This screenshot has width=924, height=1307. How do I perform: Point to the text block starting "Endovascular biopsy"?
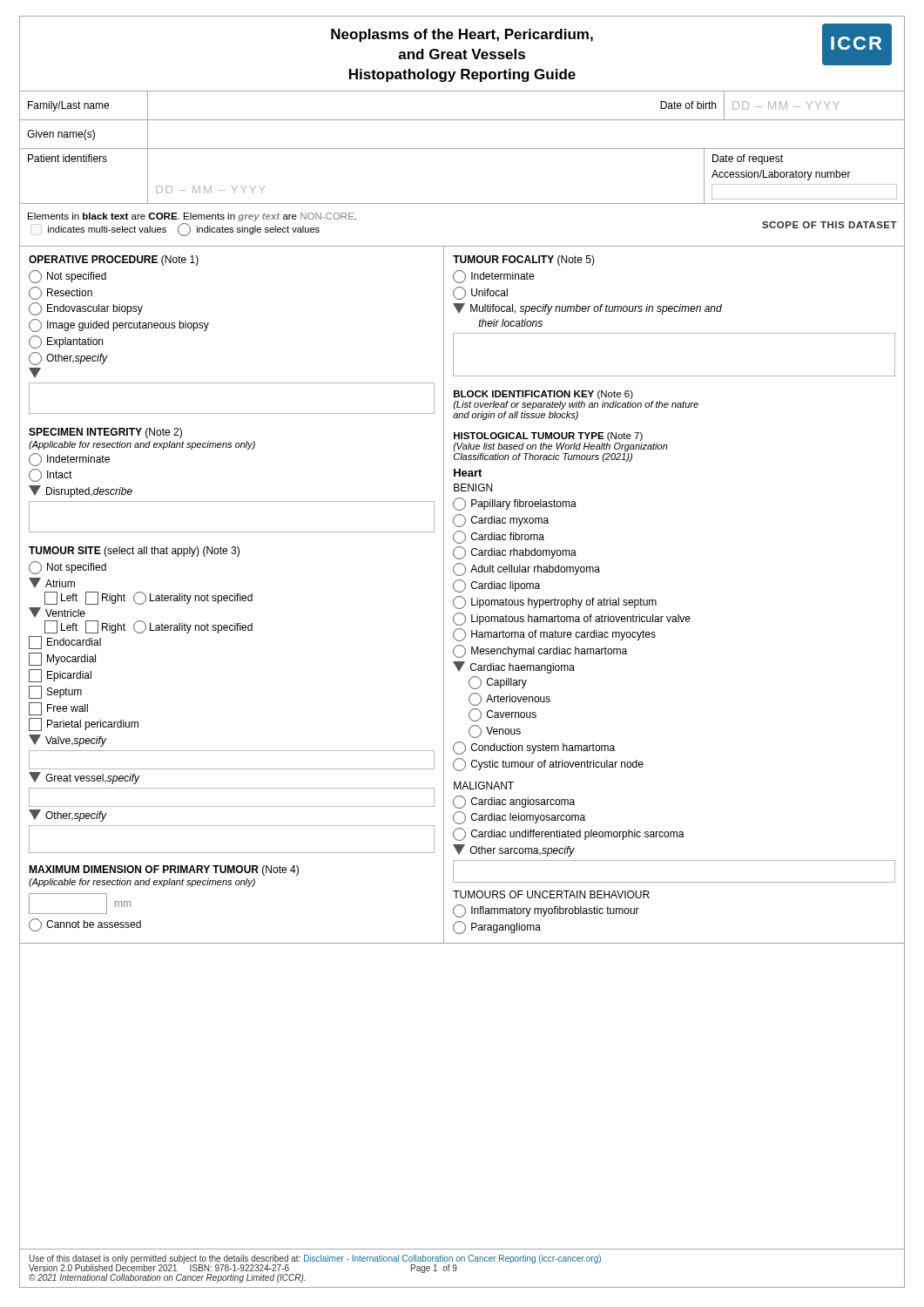coord(86,309)
